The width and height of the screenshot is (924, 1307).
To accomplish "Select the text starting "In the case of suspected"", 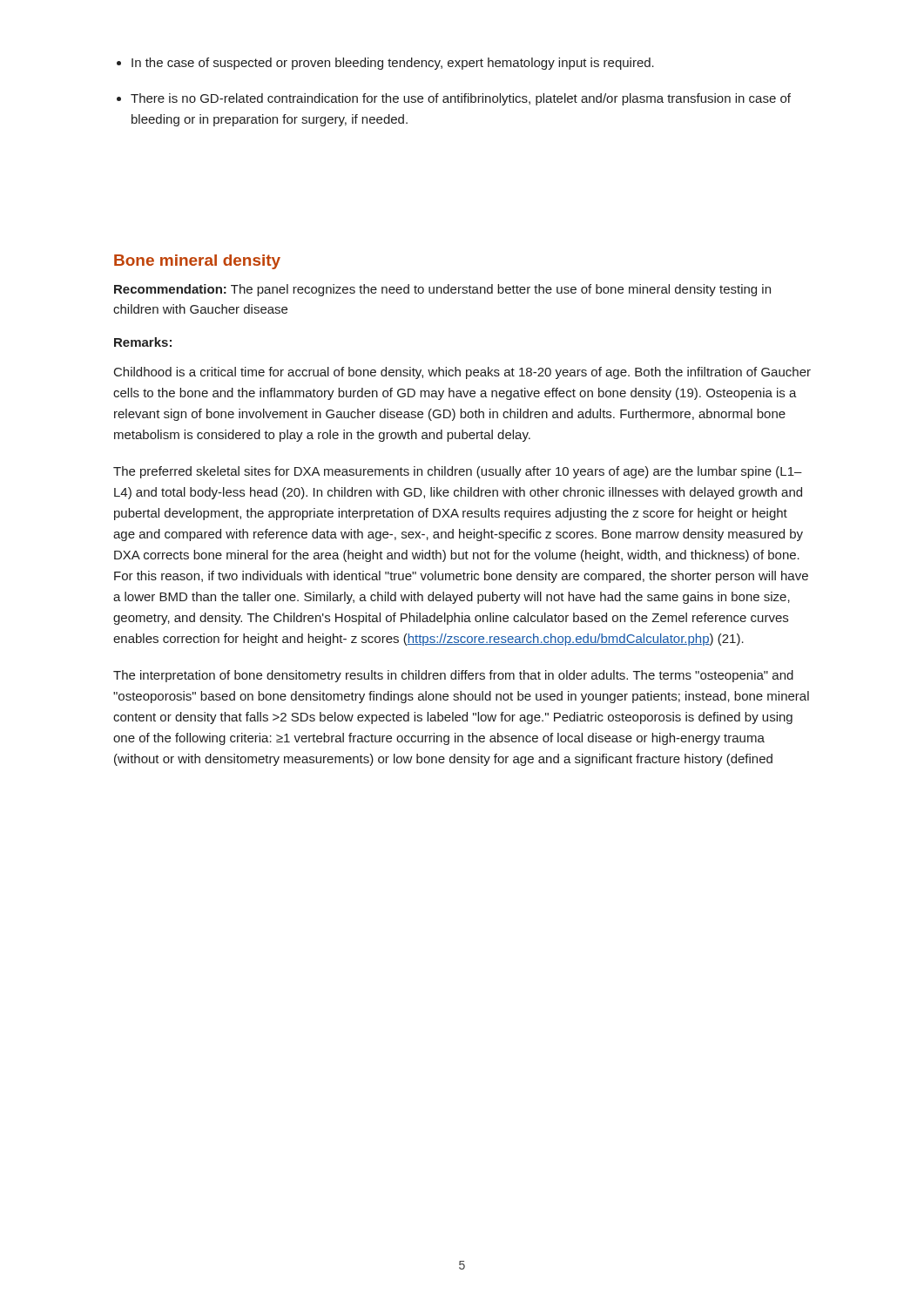I will 393,62.
